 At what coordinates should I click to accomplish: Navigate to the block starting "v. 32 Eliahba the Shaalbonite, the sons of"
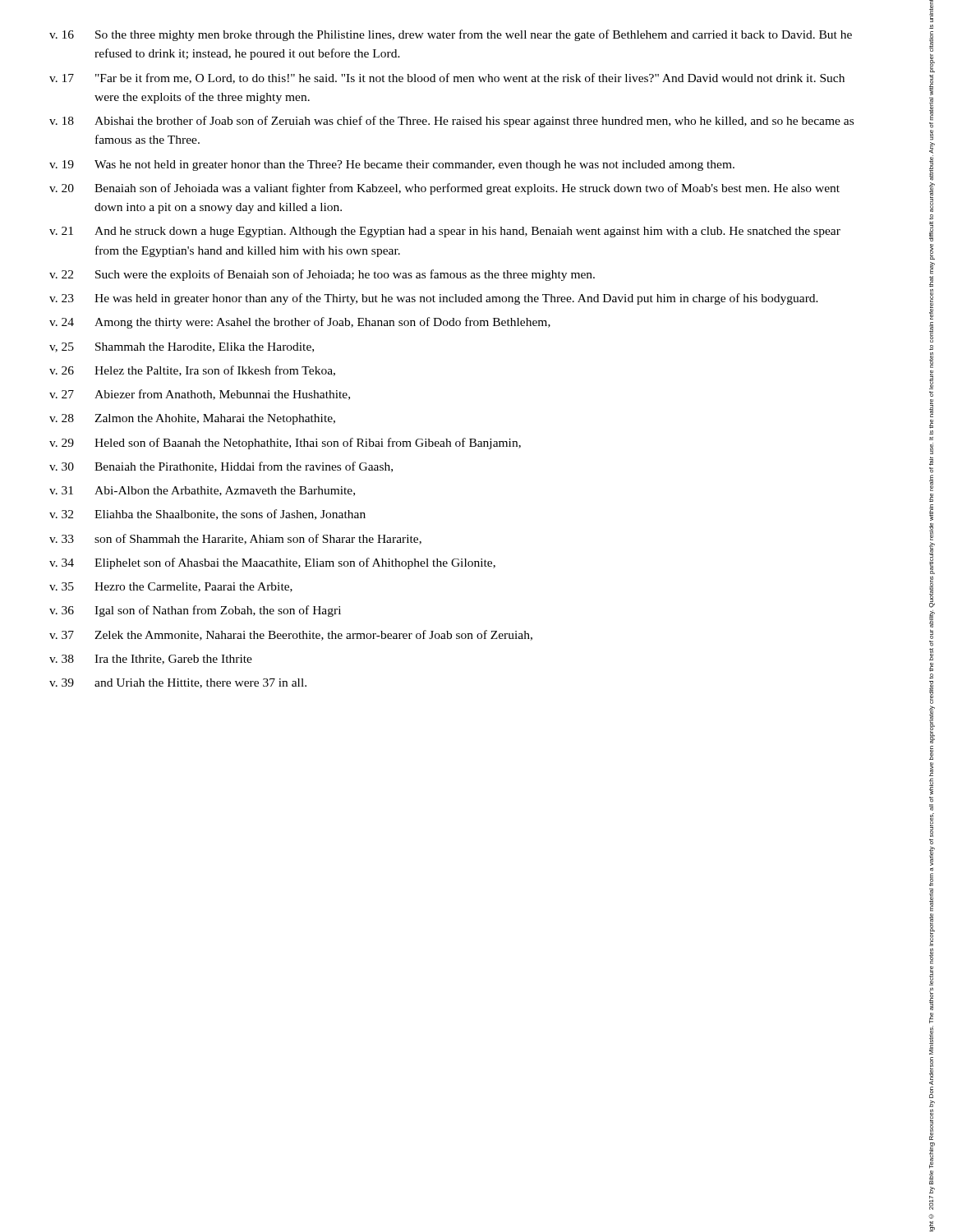coord(207,515)
